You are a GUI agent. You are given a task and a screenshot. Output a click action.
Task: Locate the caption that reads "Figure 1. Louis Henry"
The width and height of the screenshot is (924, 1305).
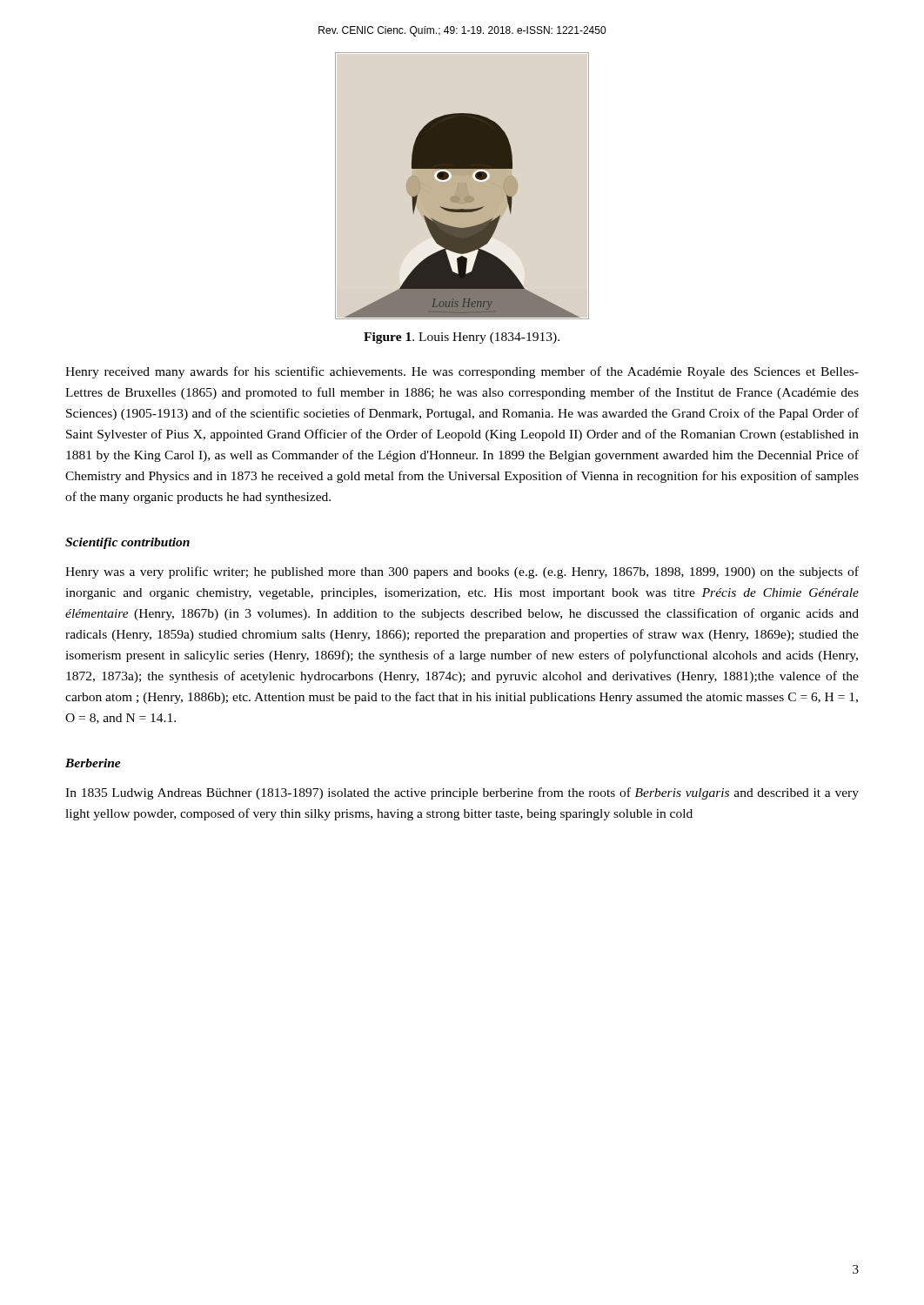[x=462, y=336]
